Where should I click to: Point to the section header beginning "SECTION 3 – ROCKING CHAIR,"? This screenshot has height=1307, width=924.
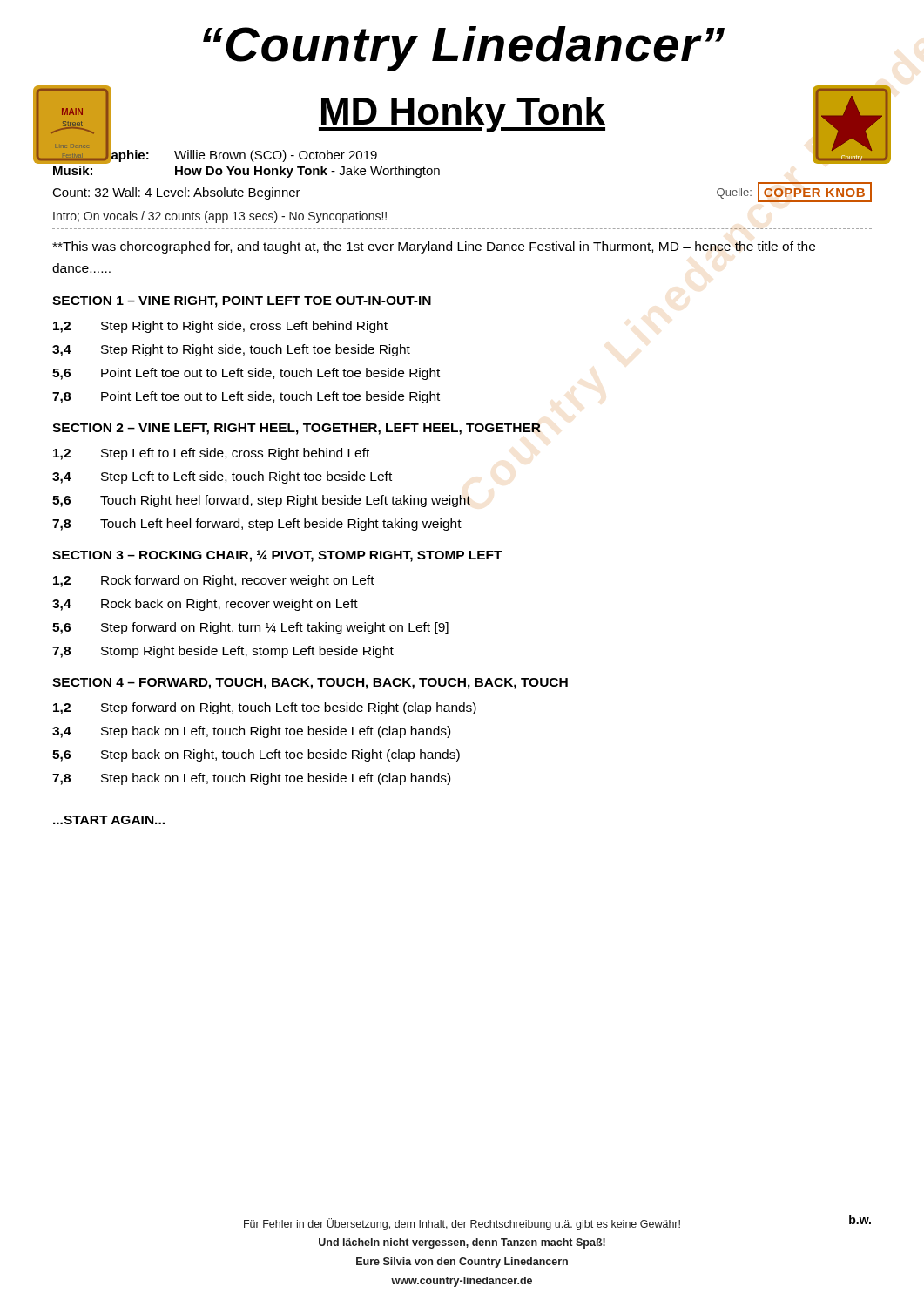tap(277, 554)
